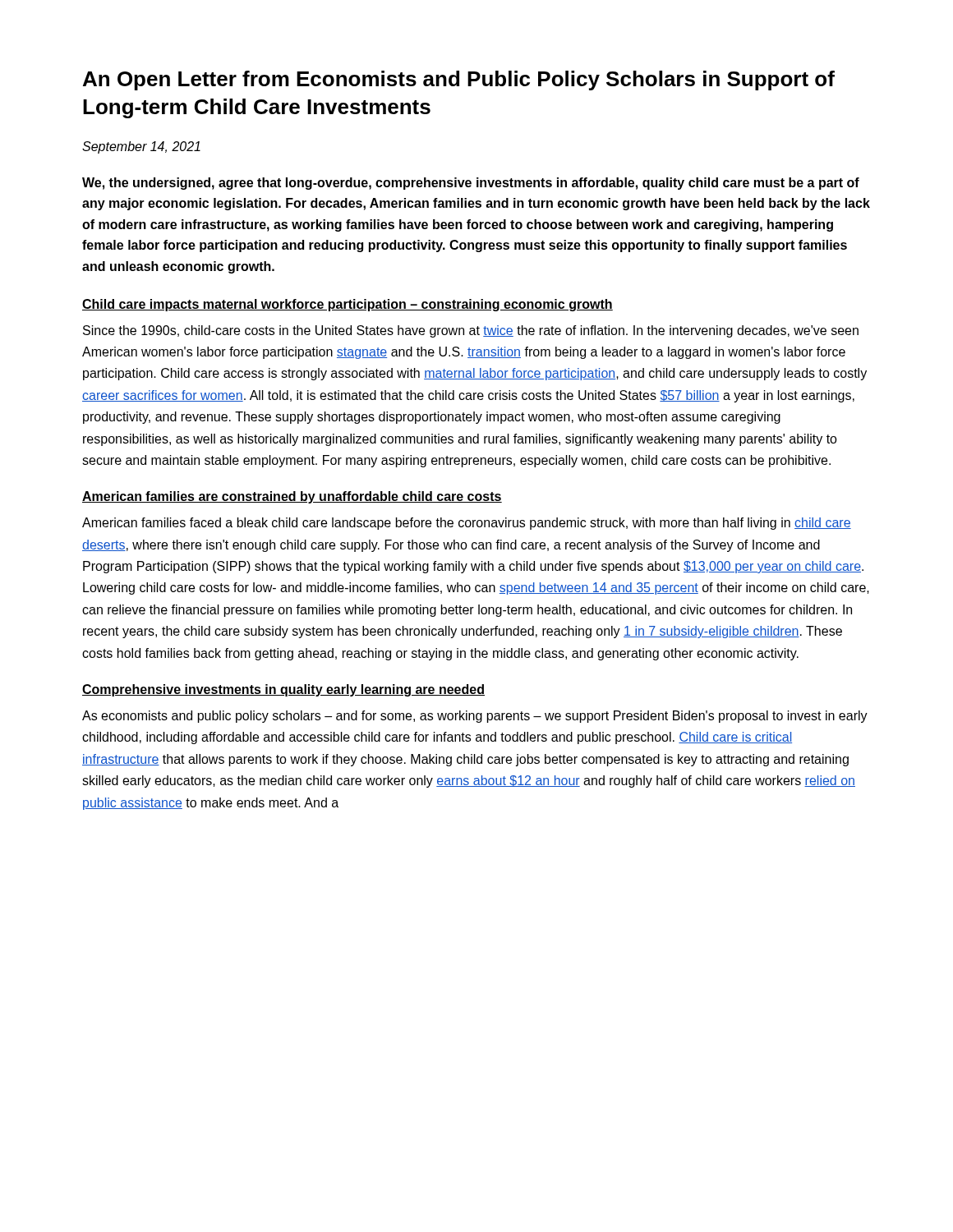Click the title
Image resolution: width=953 pixels, height=1232 pixels.
tap(458, 93)
